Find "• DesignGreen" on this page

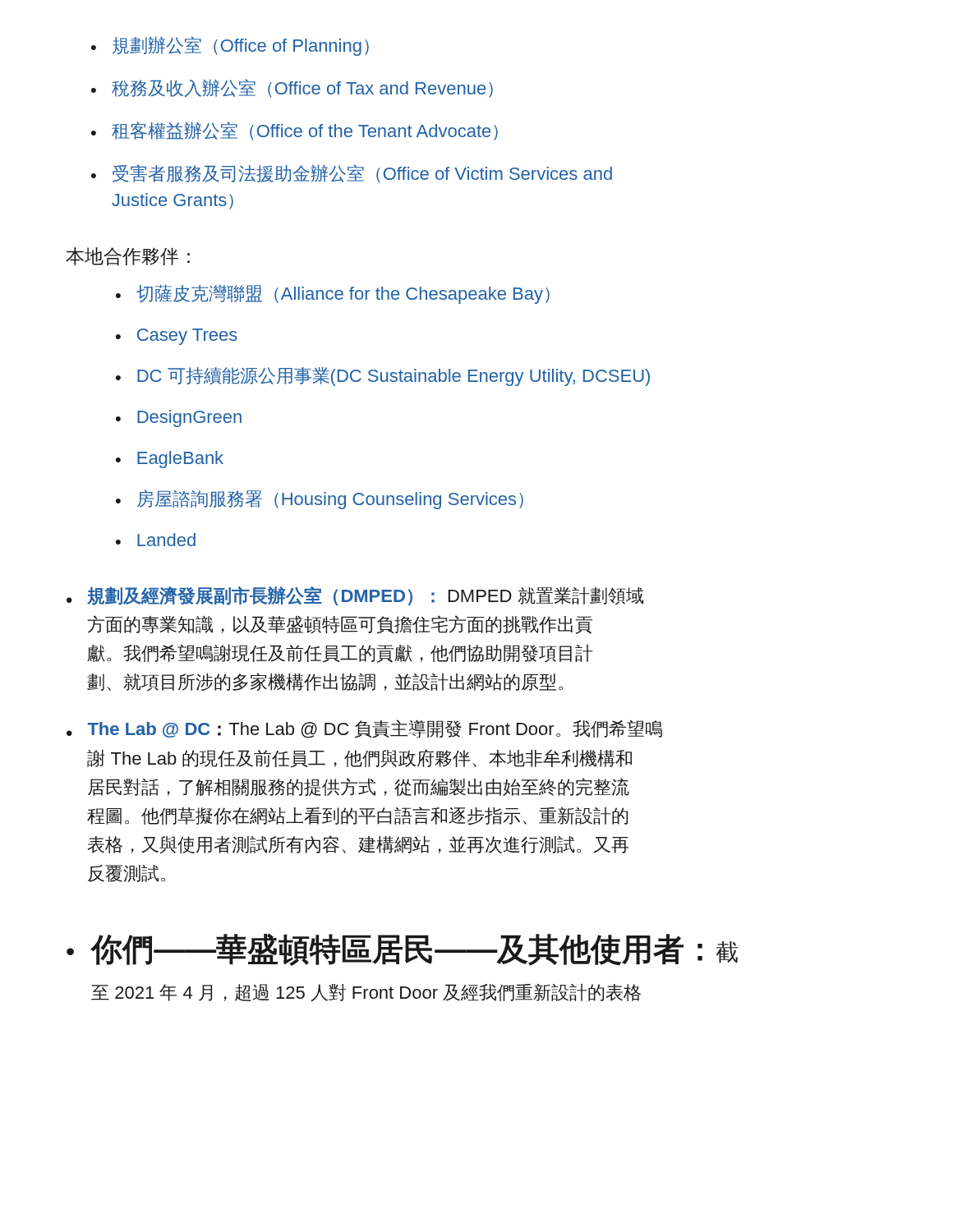[x=179, y=418]
